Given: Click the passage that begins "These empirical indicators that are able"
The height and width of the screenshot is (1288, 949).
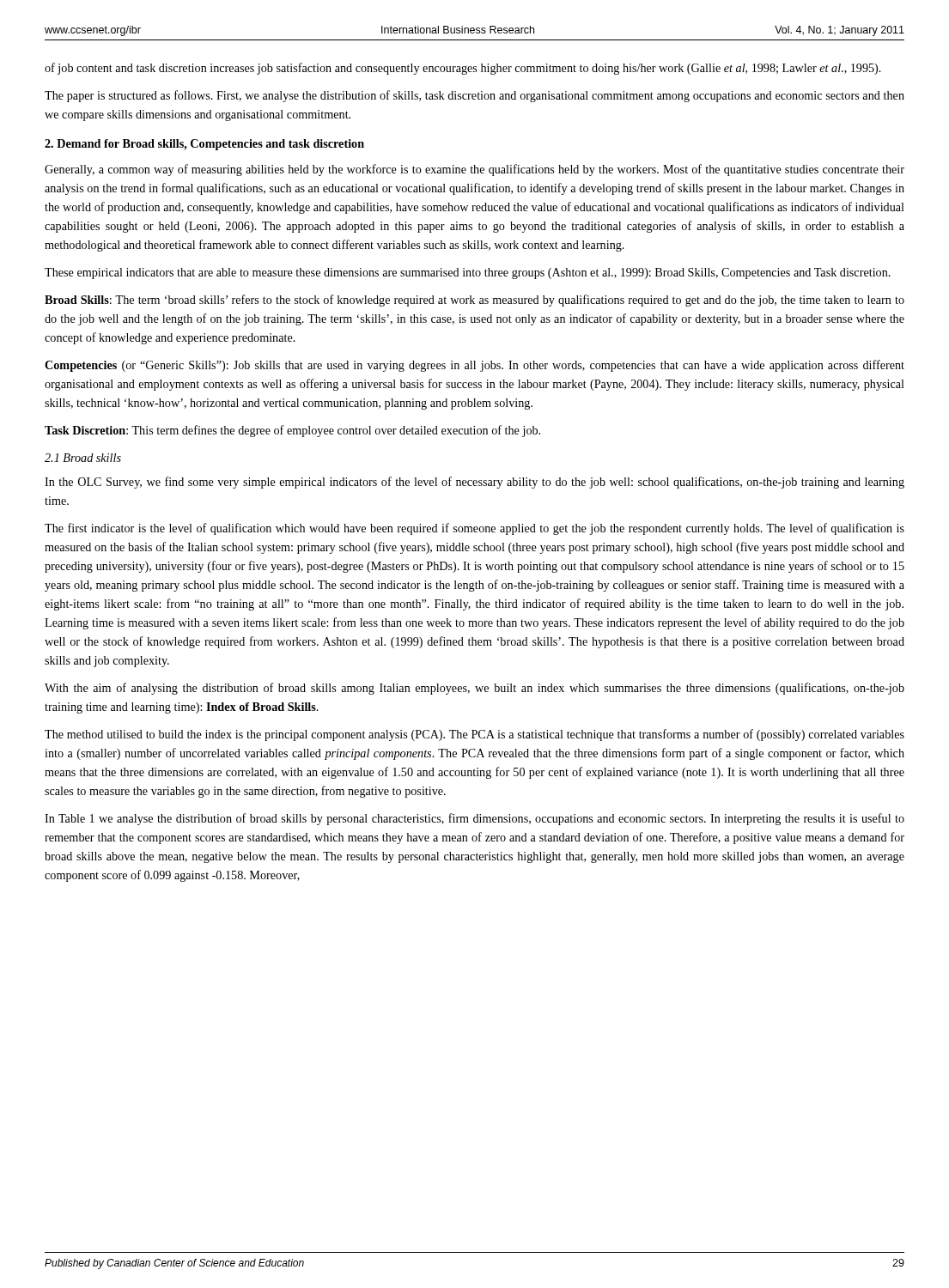Looking at the screenshot, I should coord(474,272).
